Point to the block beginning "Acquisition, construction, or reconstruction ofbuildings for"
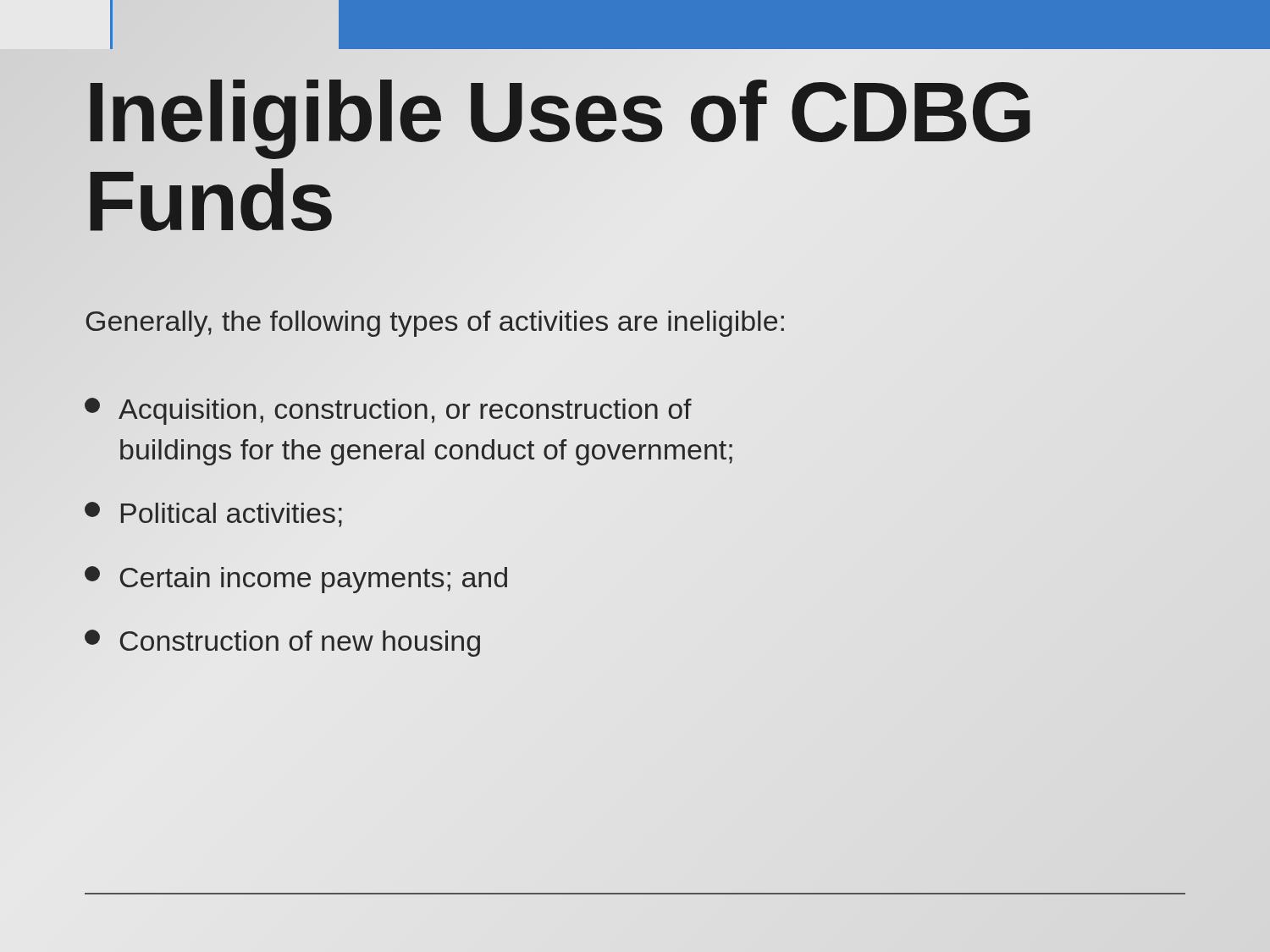Viewport: 1270px width, 952px height. point(410,430)
